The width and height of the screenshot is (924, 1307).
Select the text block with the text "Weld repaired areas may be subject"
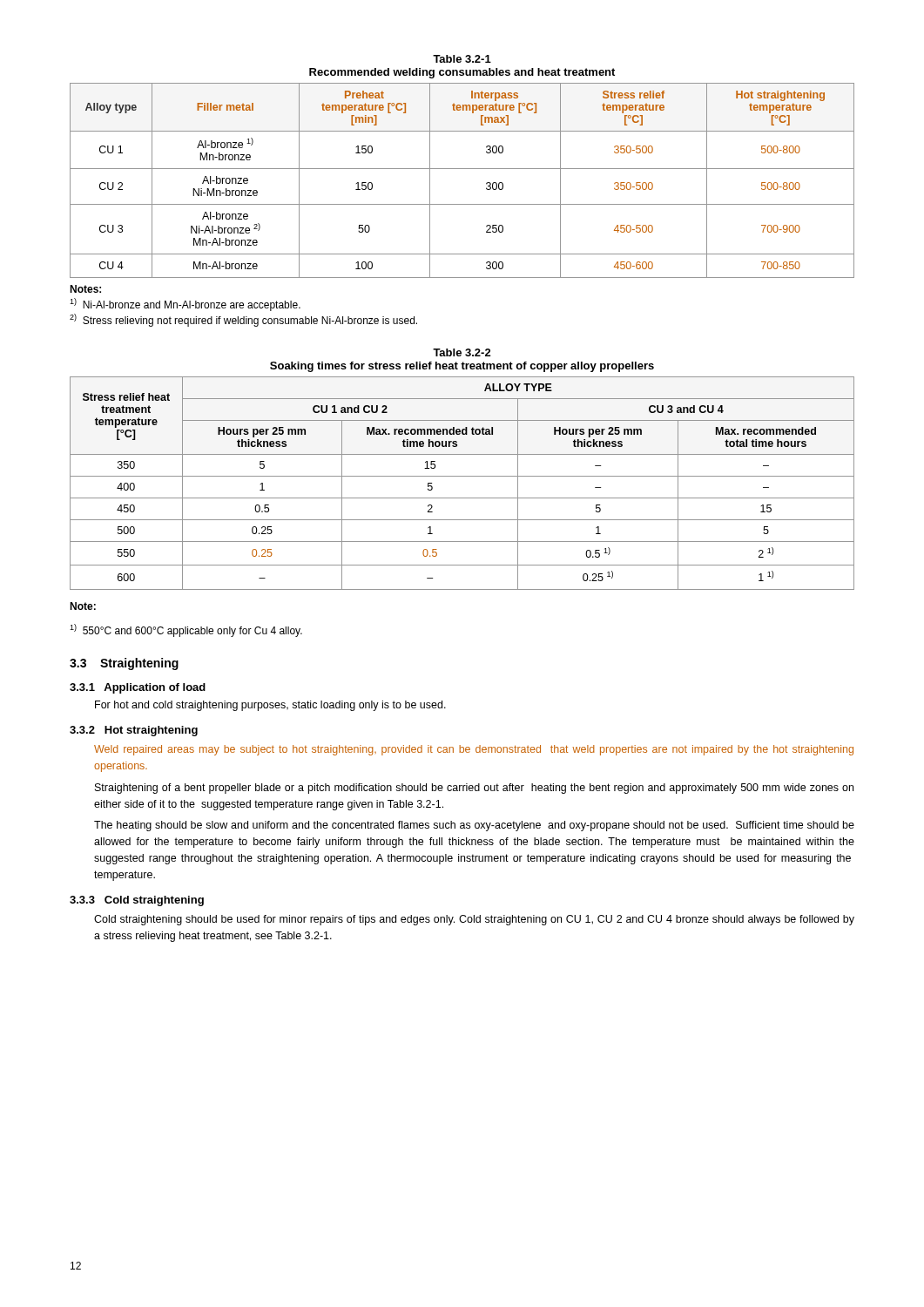pyautogui.click(x=474, y=758)
